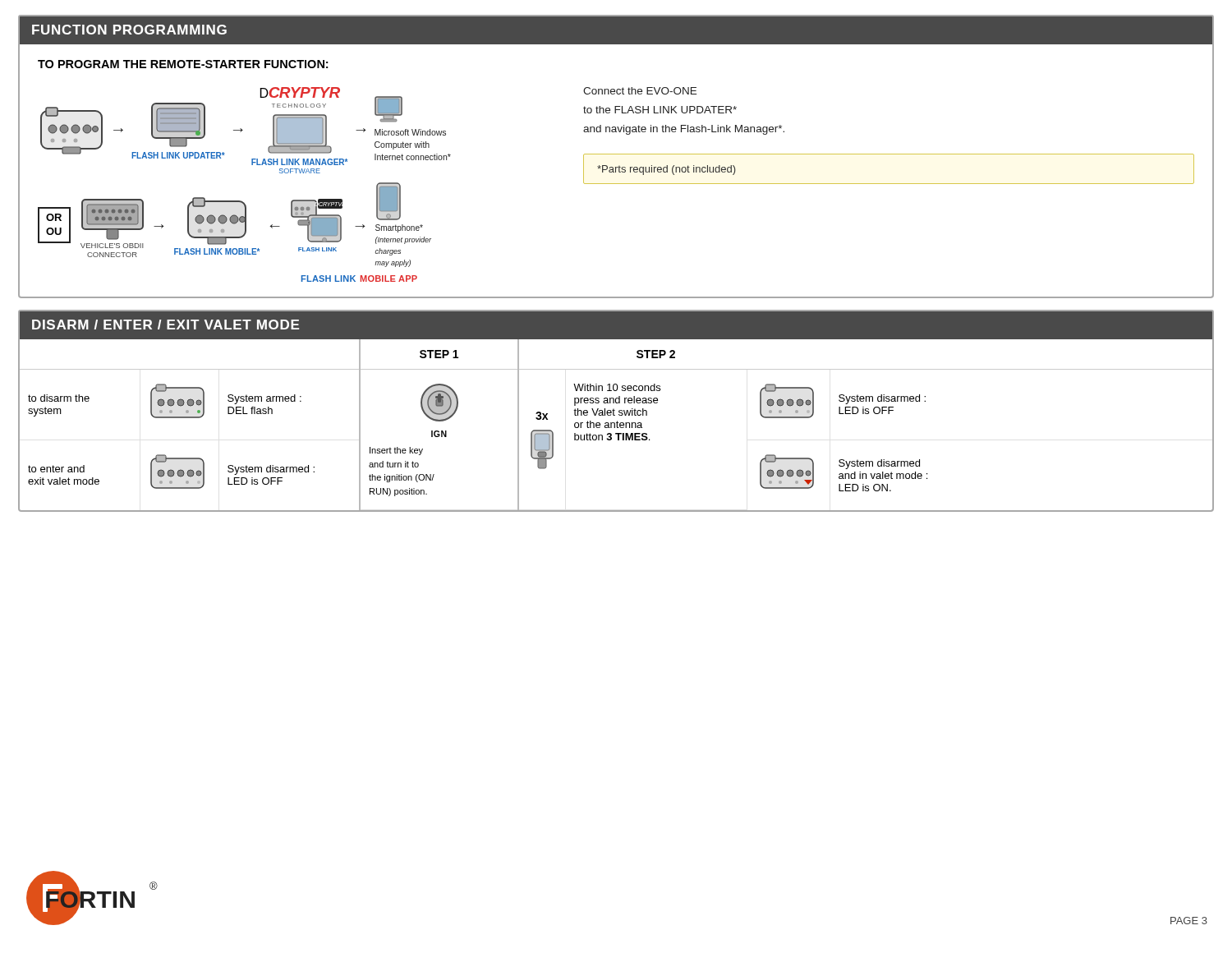1232x953 pixels.
Task: Click on the logo
Action: pyautogui.click(x=99, y=900)
